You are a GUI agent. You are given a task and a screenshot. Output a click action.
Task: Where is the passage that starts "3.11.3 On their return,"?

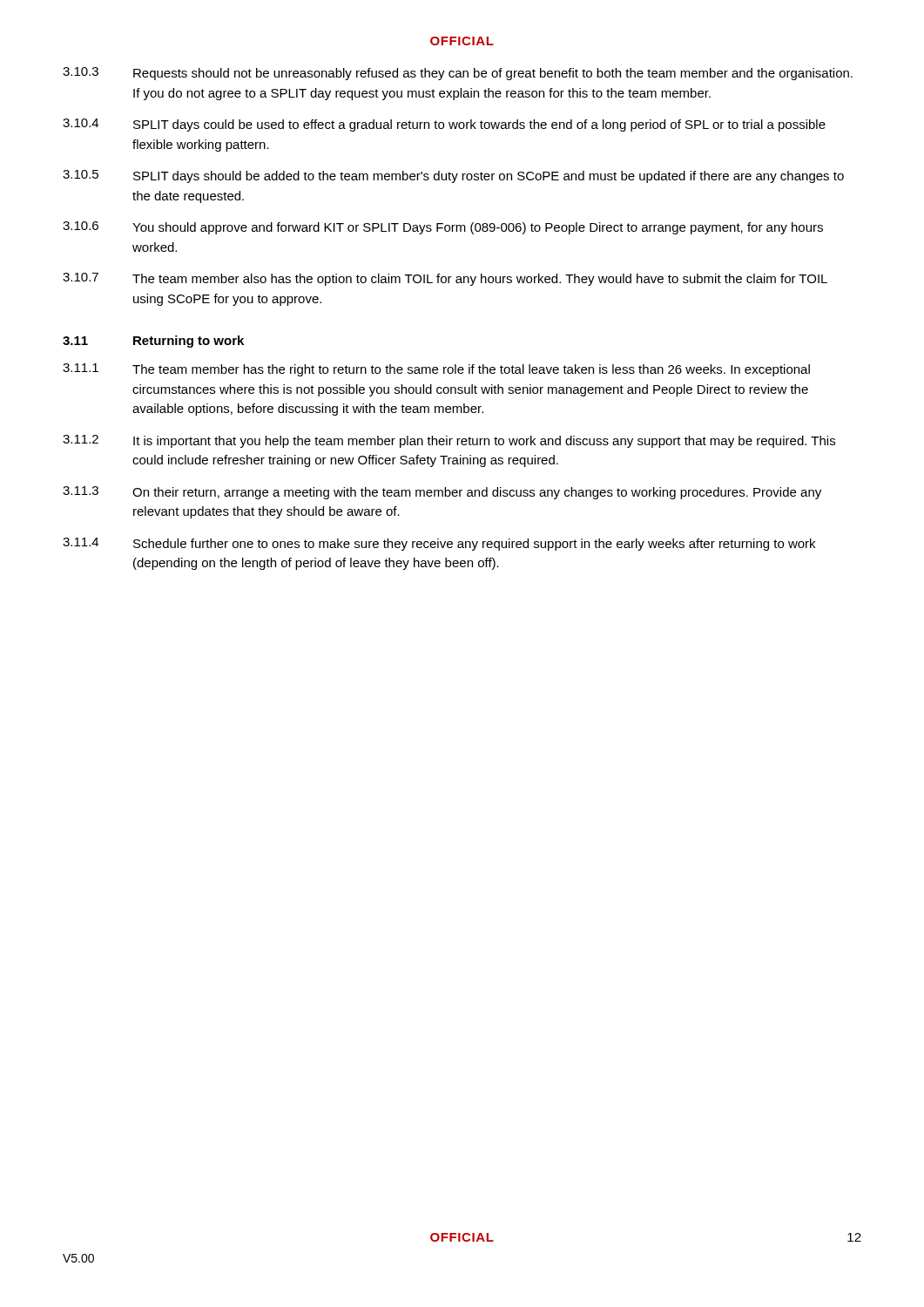tap(462, 502)
